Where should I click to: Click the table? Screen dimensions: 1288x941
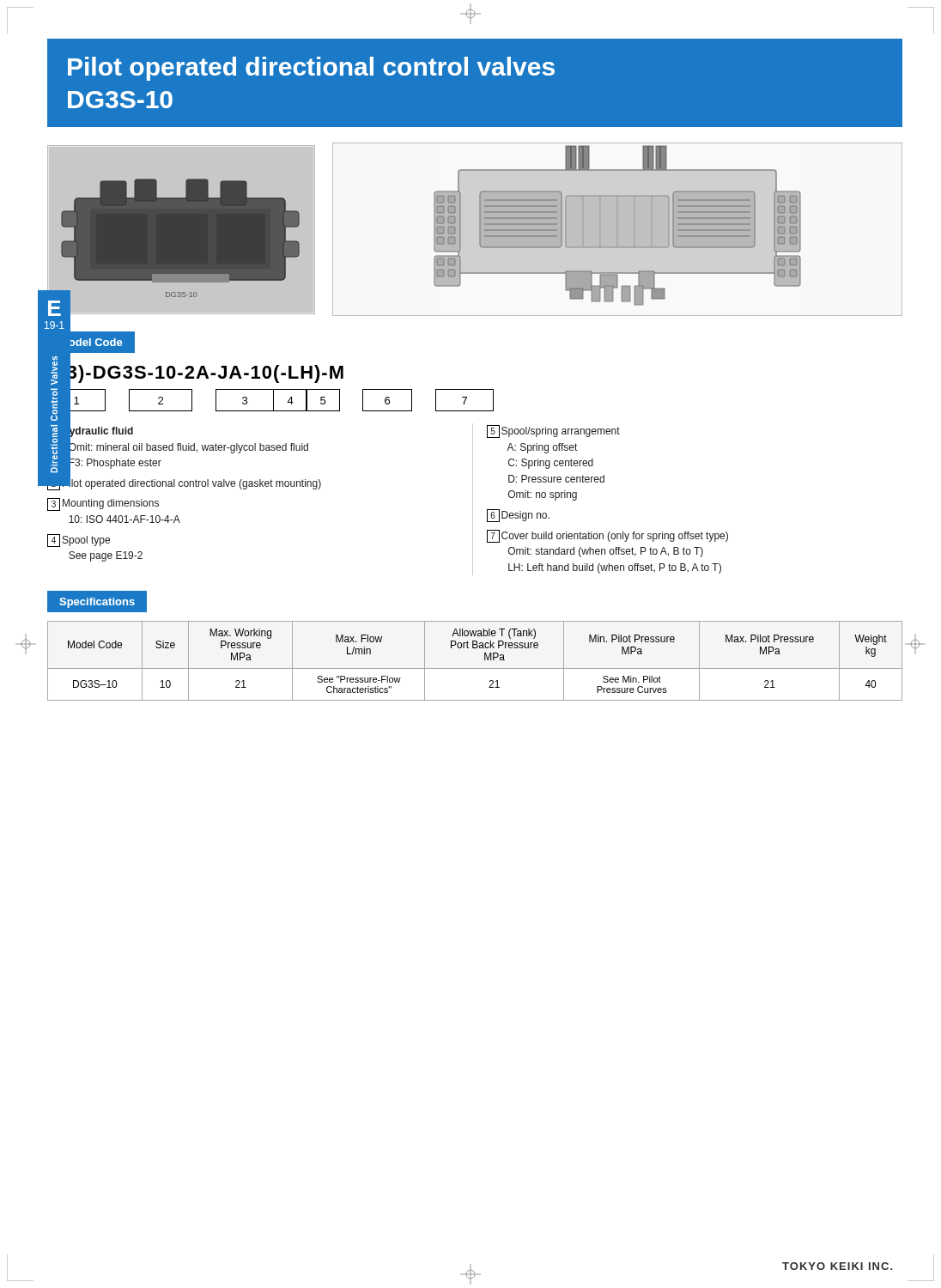[x=475, y=661]
